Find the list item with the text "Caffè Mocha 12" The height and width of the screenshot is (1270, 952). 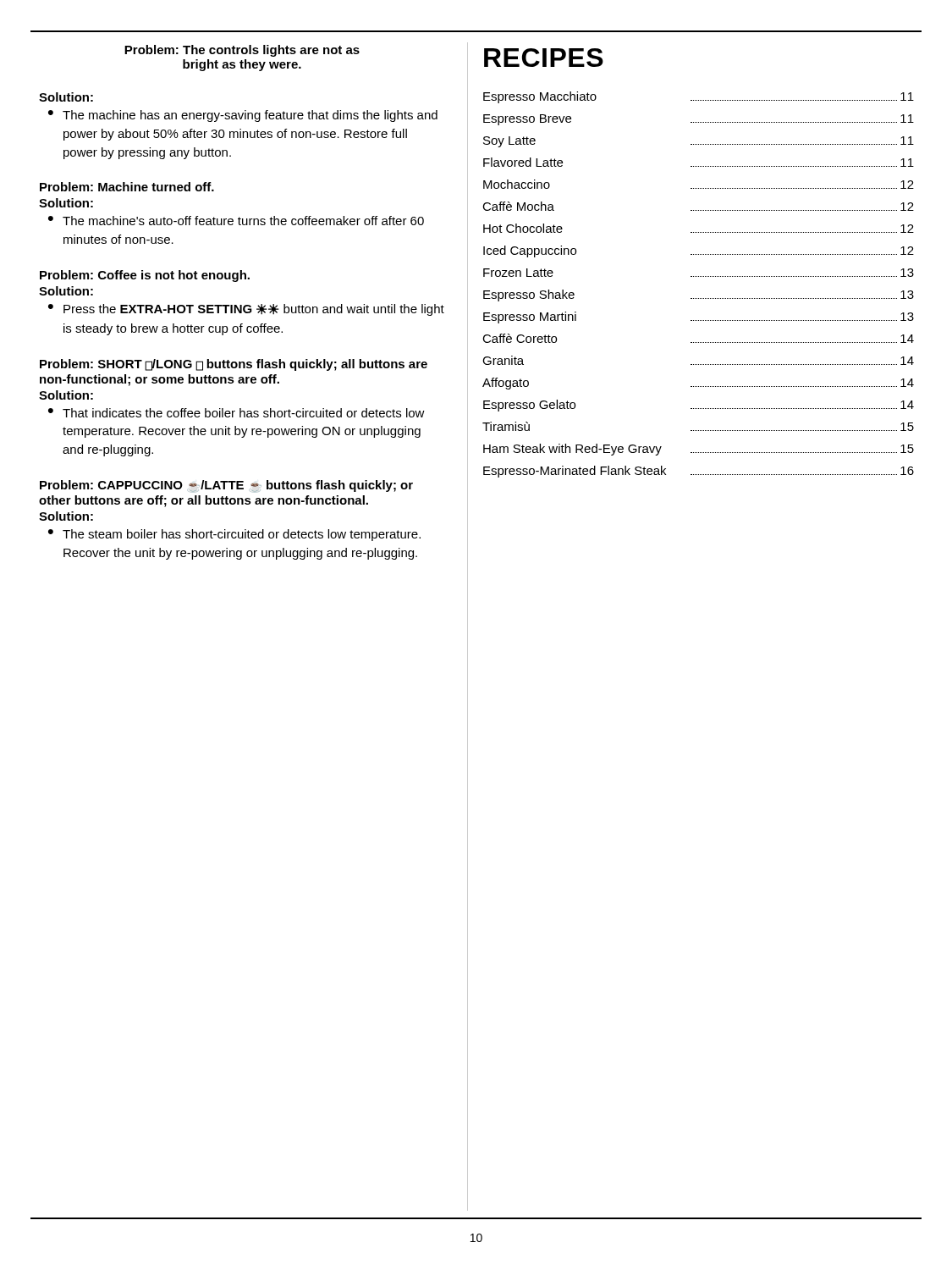tap(698, 206)
